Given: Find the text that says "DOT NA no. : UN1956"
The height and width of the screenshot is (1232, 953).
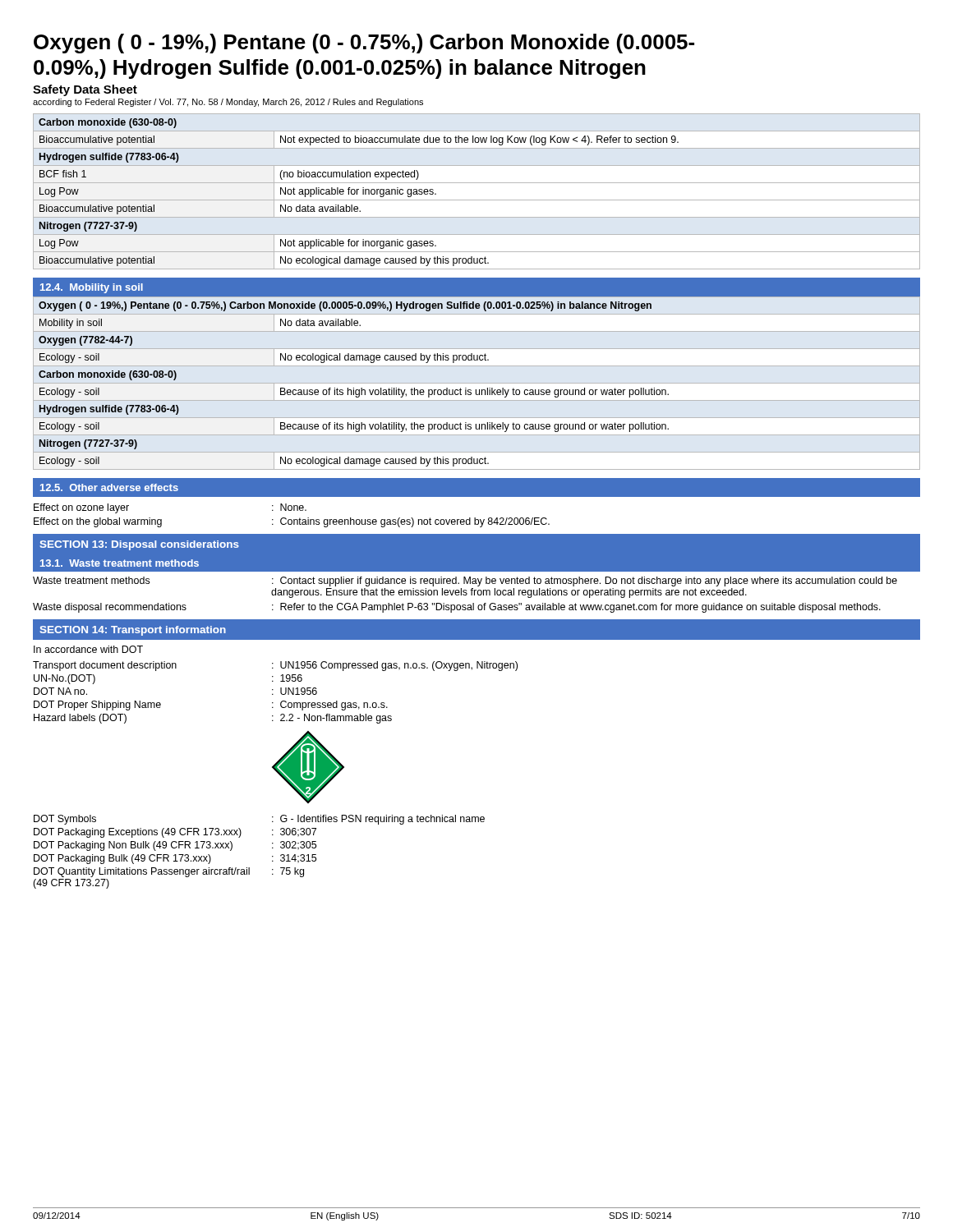Looking at the screenshot, I should (60, 691).
